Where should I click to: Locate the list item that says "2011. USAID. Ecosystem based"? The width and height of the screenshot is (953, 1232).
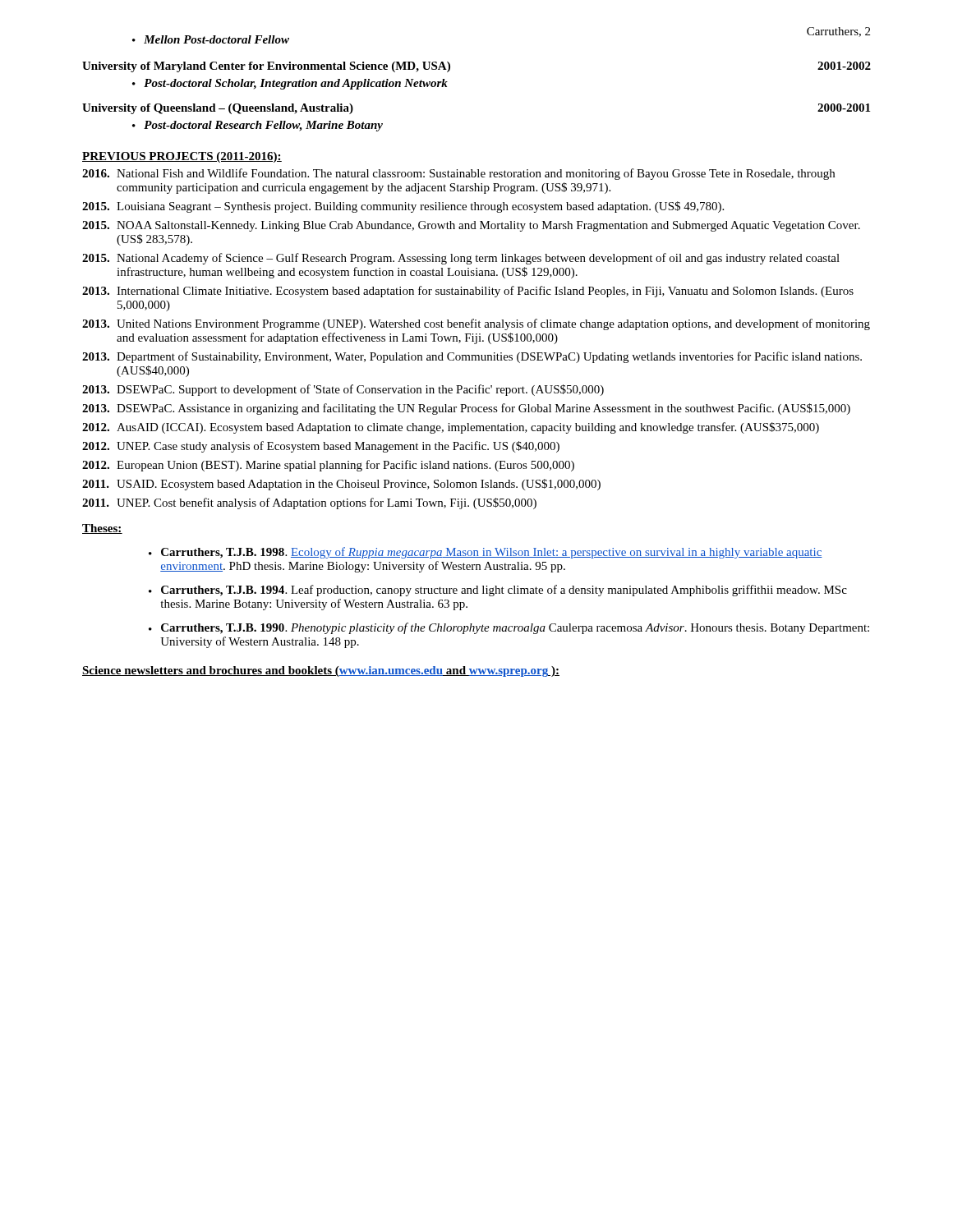click(476, 484)
